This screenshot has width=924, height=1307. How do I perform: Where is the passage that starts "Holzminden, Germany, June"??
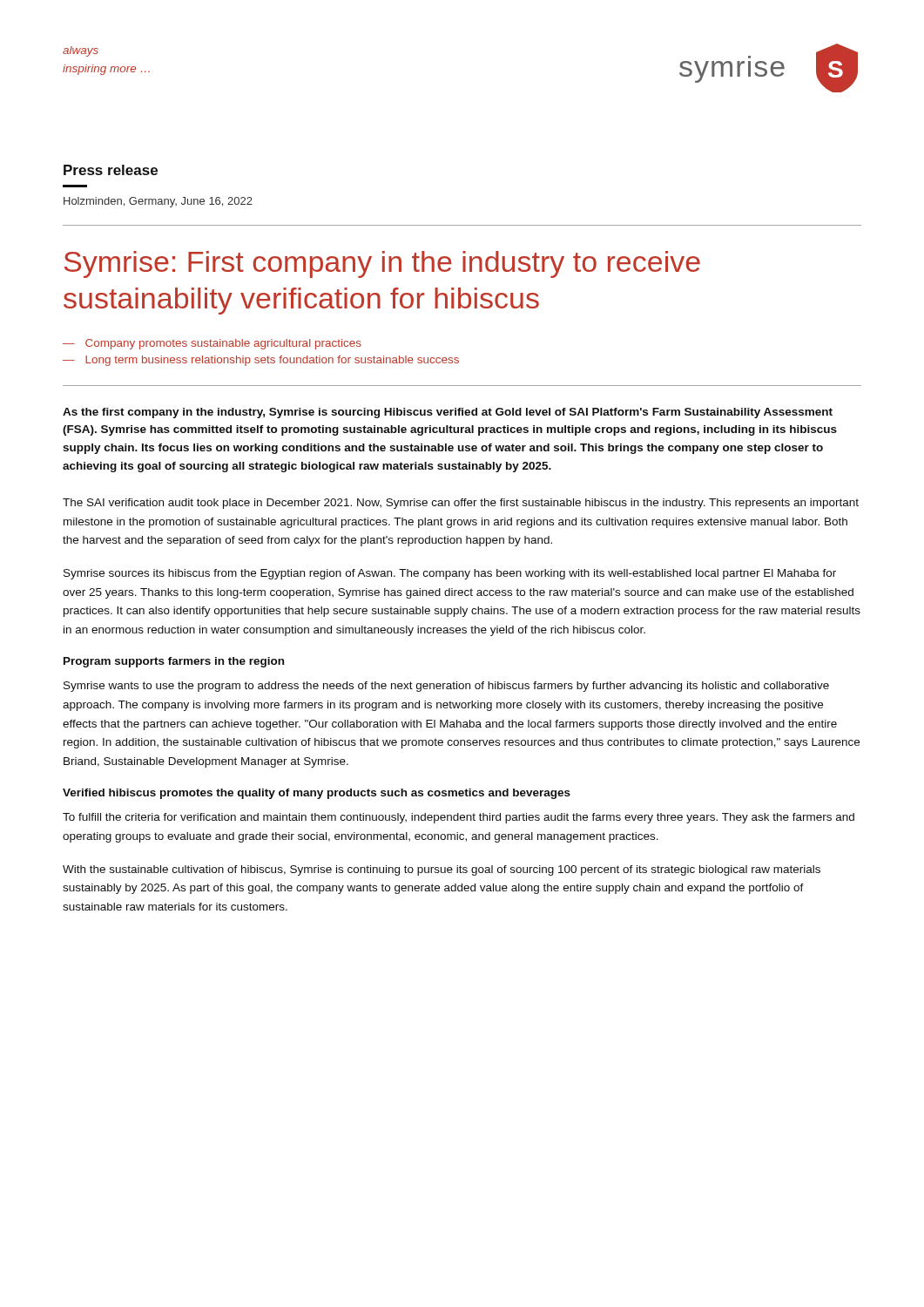point(158,200)
